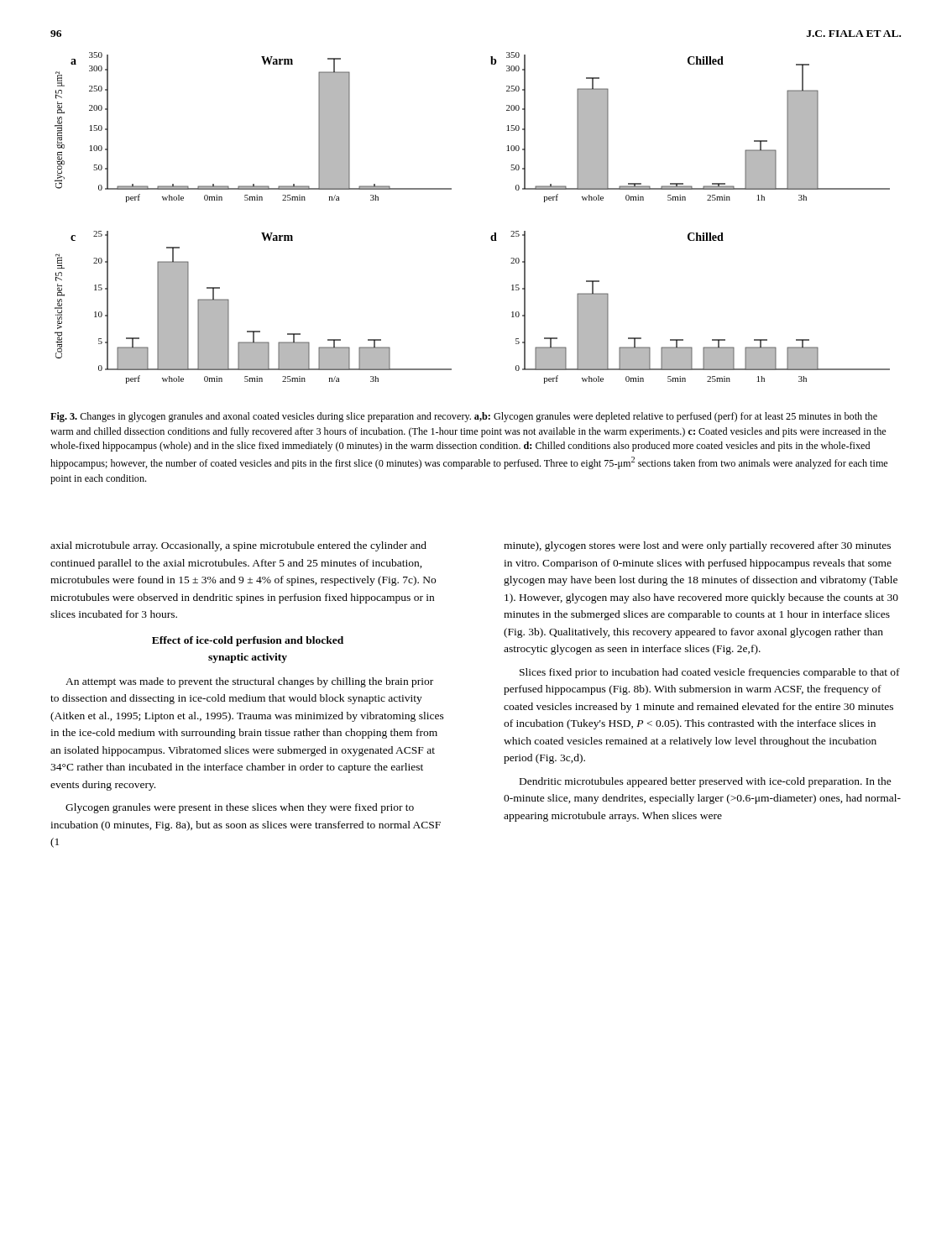Screen dimensions: 1259x952
Task: Click on the passage starting "axial microtubule array. Occasionally, a"
Action: [248, 580]
